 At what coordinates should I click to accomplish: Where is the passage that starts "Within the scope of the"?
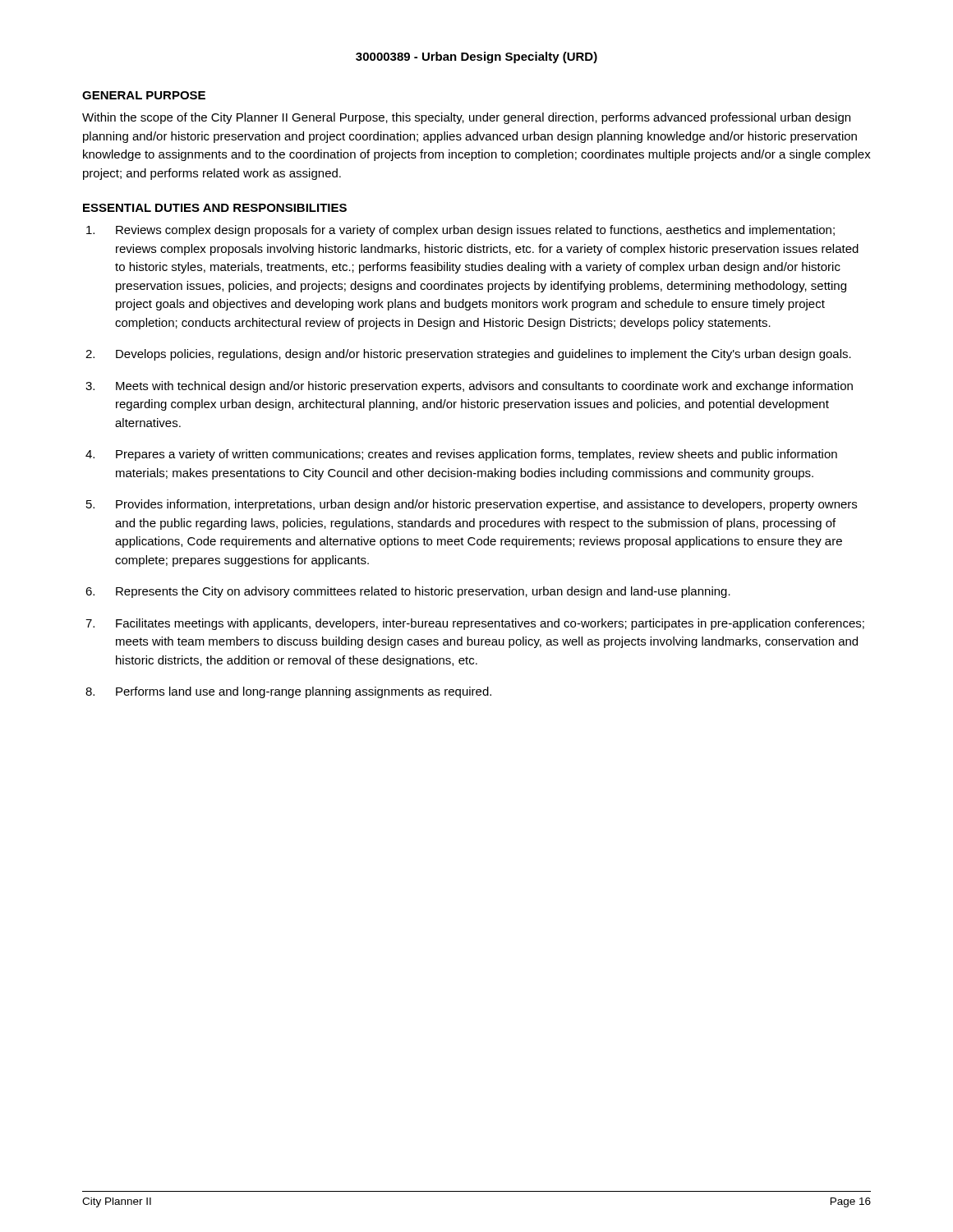click(x=476, y=145)
